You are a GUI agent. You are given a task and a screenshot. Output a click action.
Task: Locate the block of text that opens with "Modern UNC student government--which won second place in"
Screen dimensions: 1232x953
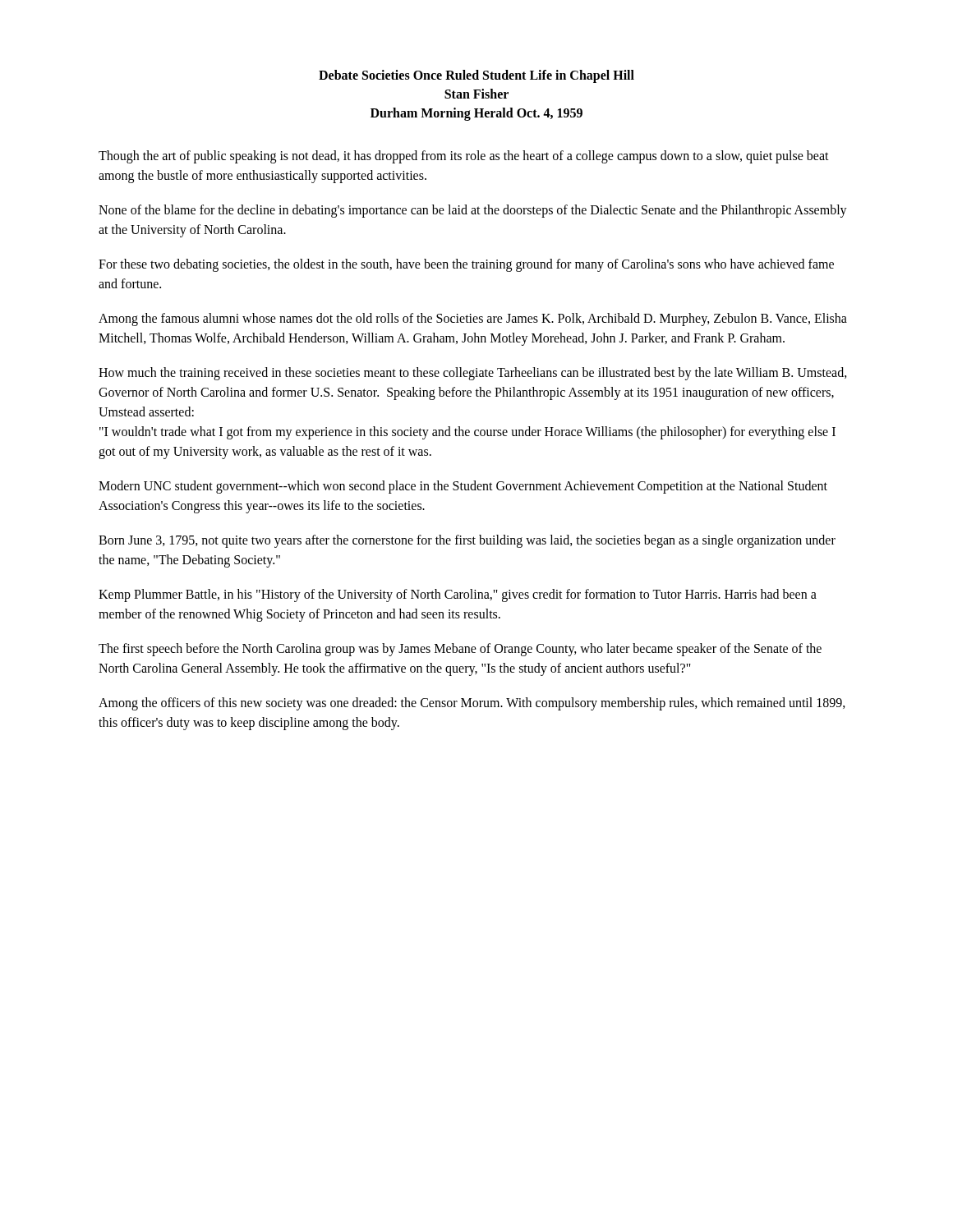463,495
